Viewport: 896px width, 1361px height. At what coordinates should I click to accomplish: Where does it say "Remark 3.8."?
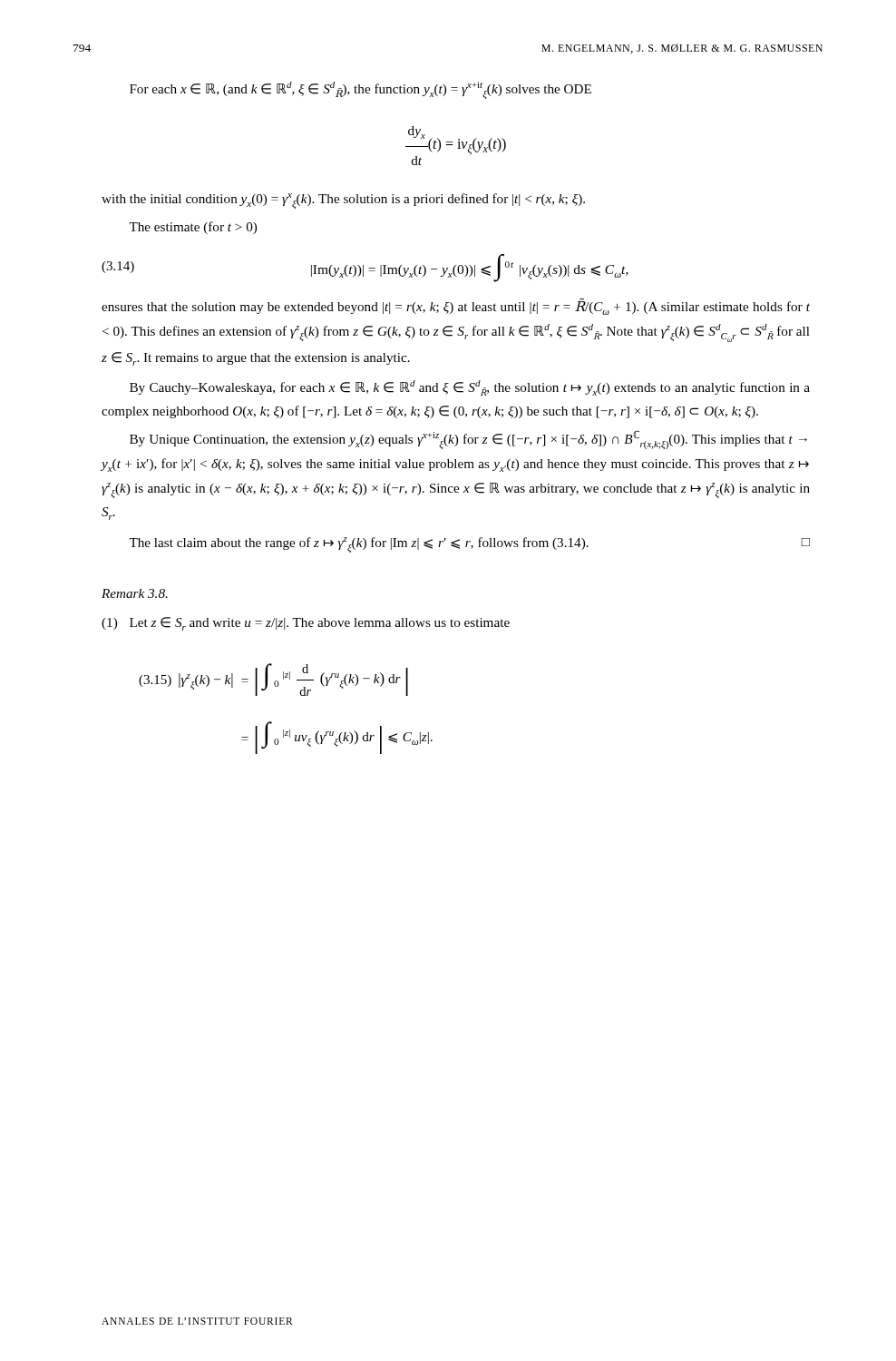click(135, 593)
